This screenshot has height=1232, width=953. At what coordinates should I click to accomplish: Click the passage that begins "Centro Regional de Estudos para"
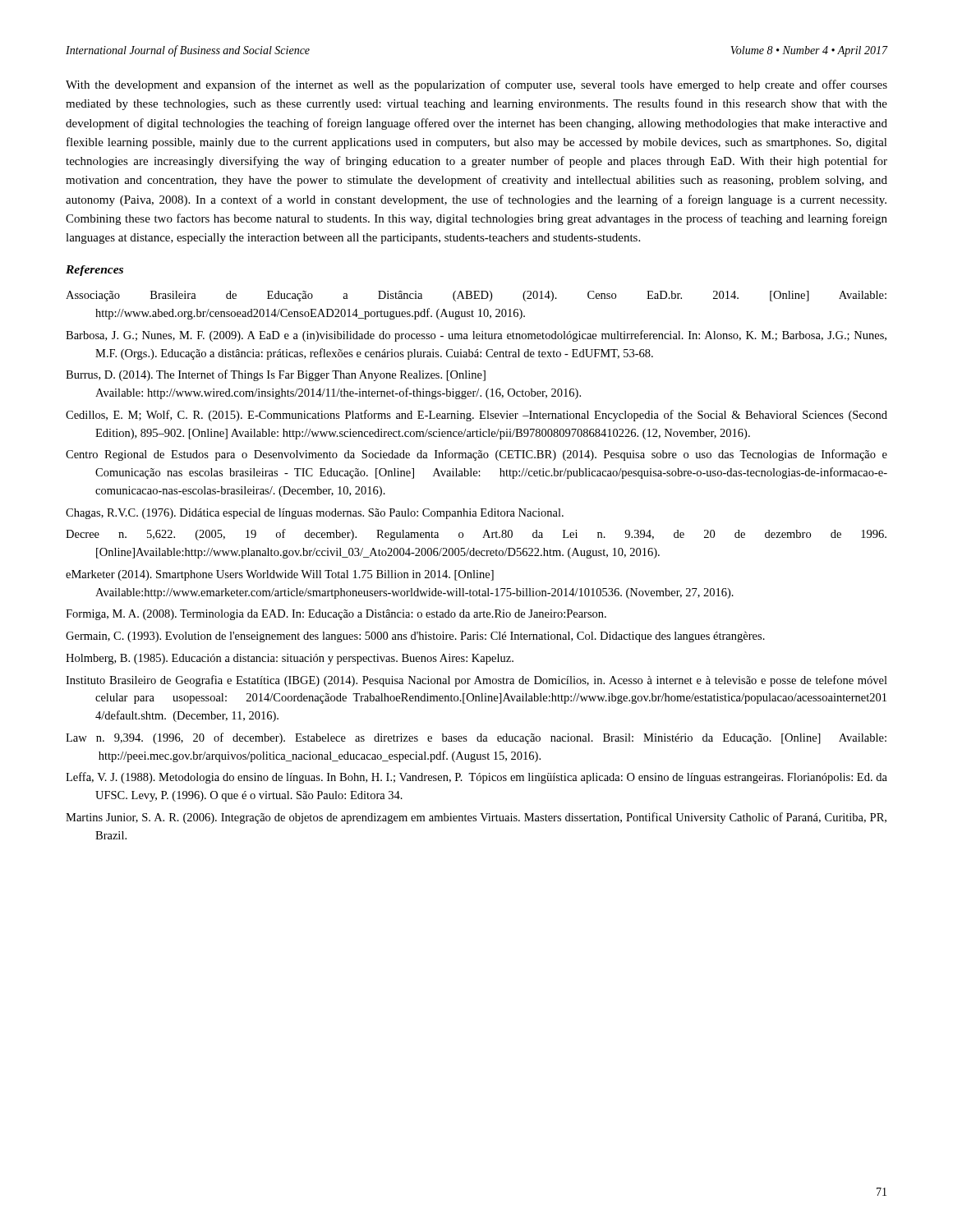(476, 472)
